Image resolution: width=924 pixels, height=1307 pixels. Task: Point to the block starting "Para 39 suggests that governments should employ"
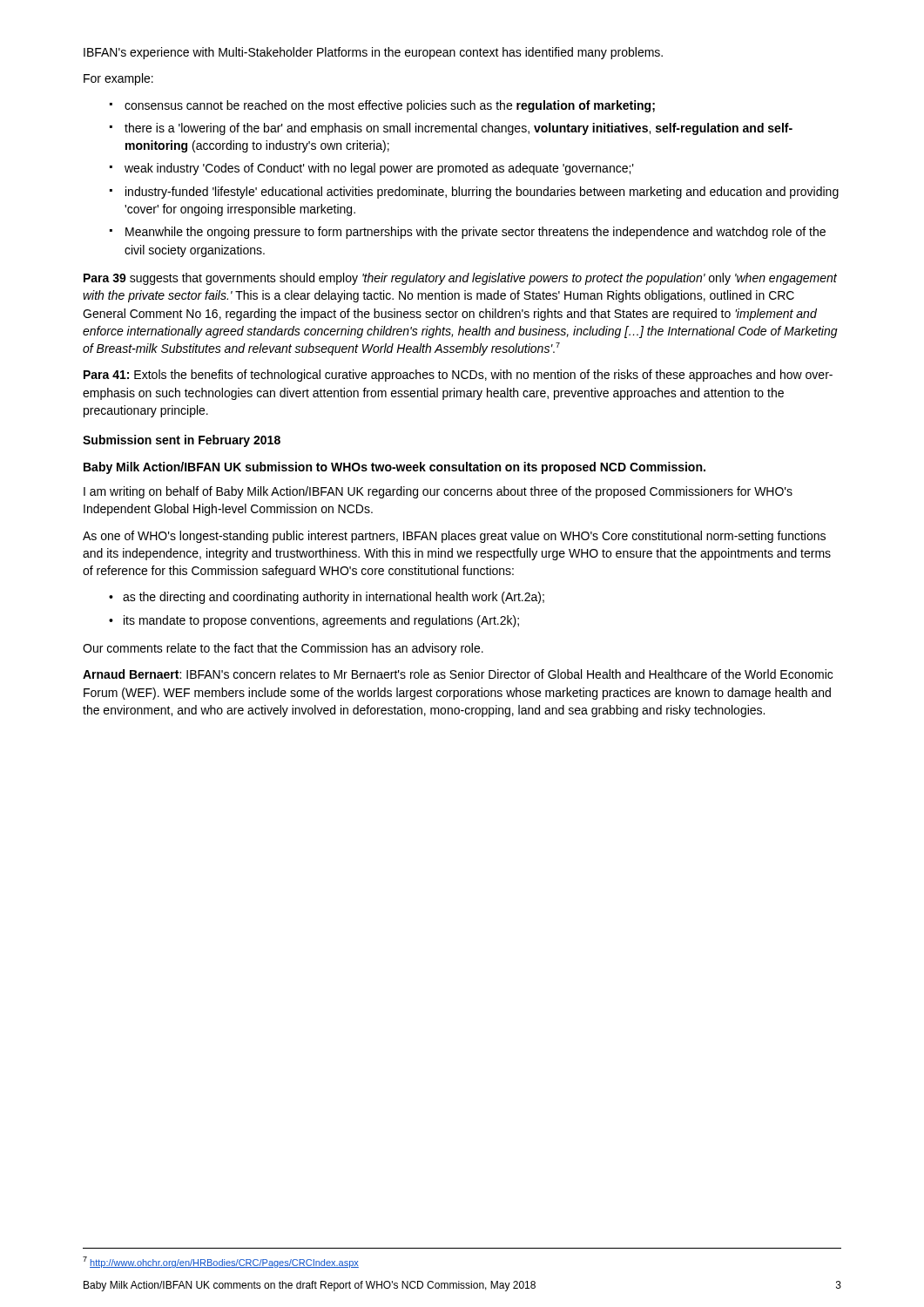462,313
